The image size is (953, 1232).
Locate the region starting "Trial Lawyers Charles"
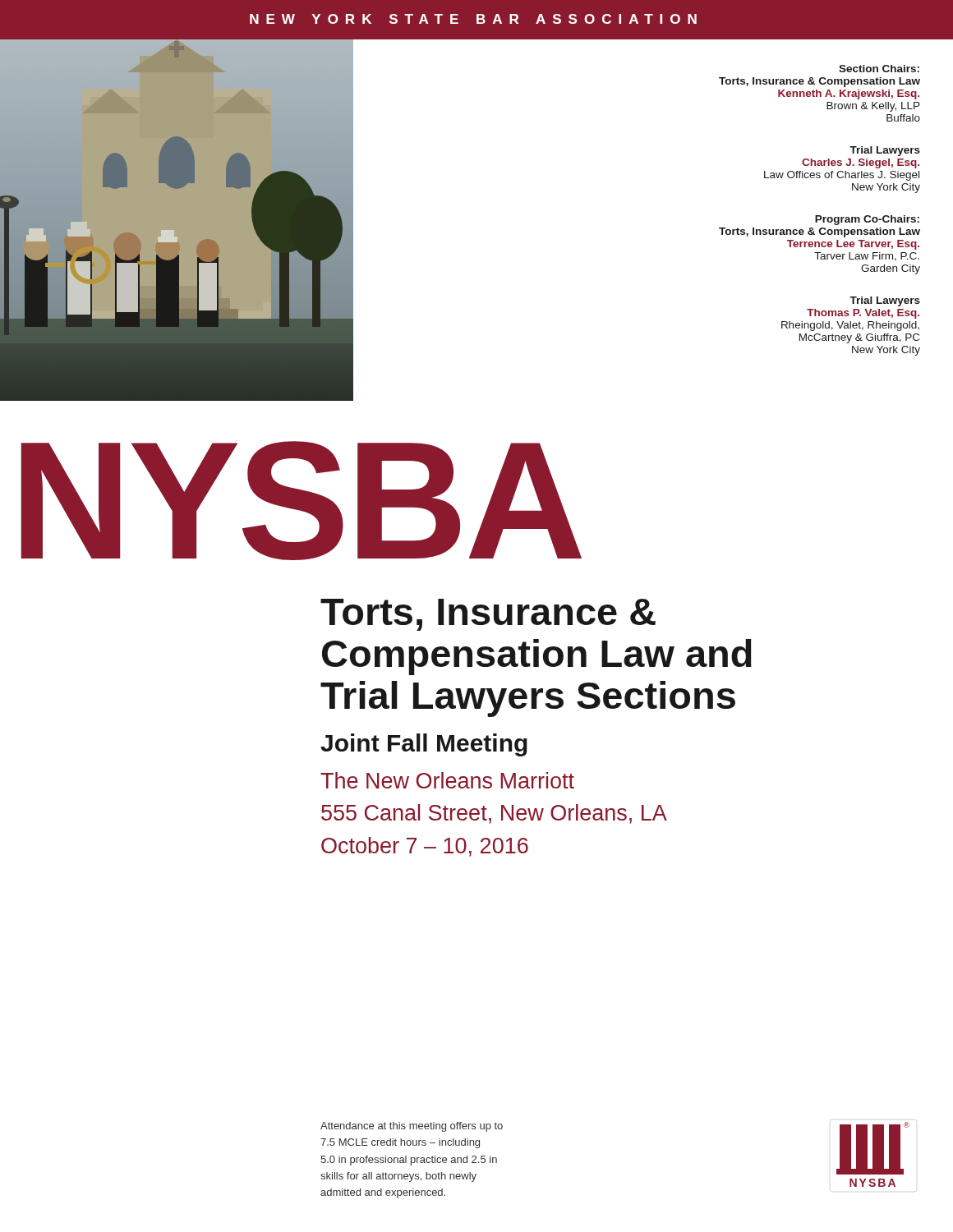[x=885, y=151]
